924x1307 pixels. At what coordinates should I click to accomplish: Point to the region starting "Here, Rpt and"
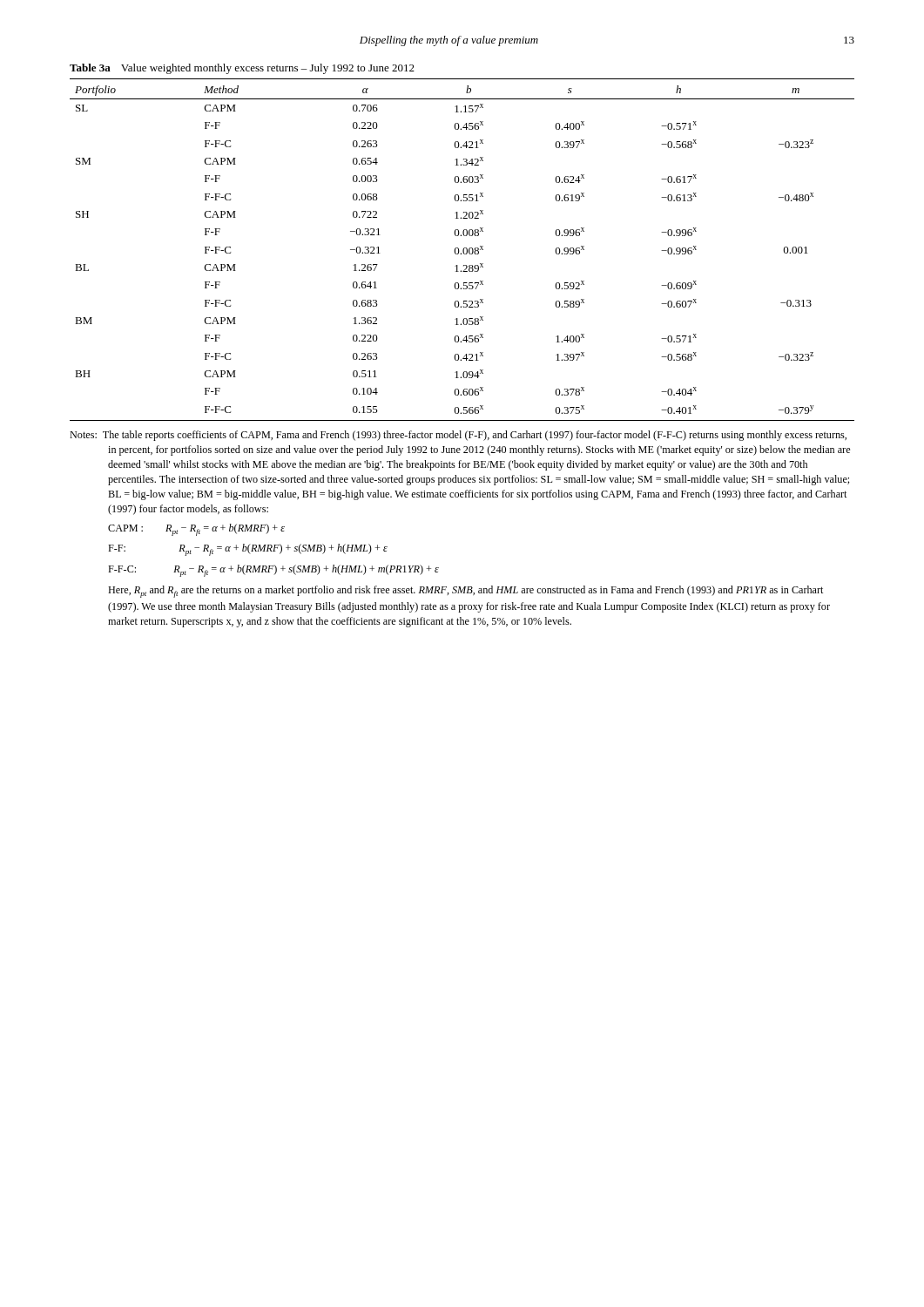click(x=462, y=606)
